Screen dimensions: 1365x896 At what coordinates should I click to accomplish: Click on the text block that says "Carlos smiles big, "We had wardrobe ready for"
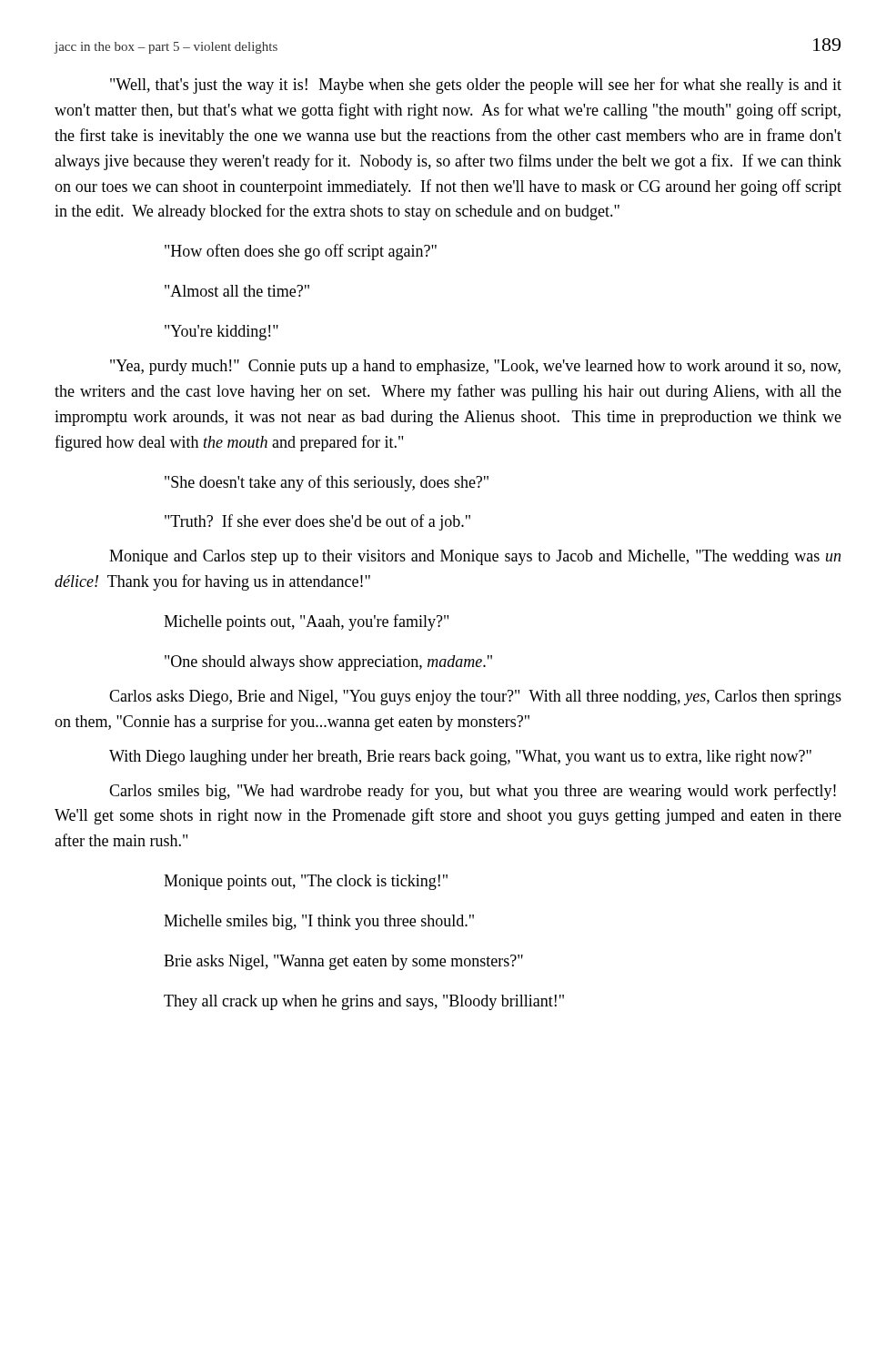tap(448, 816)
